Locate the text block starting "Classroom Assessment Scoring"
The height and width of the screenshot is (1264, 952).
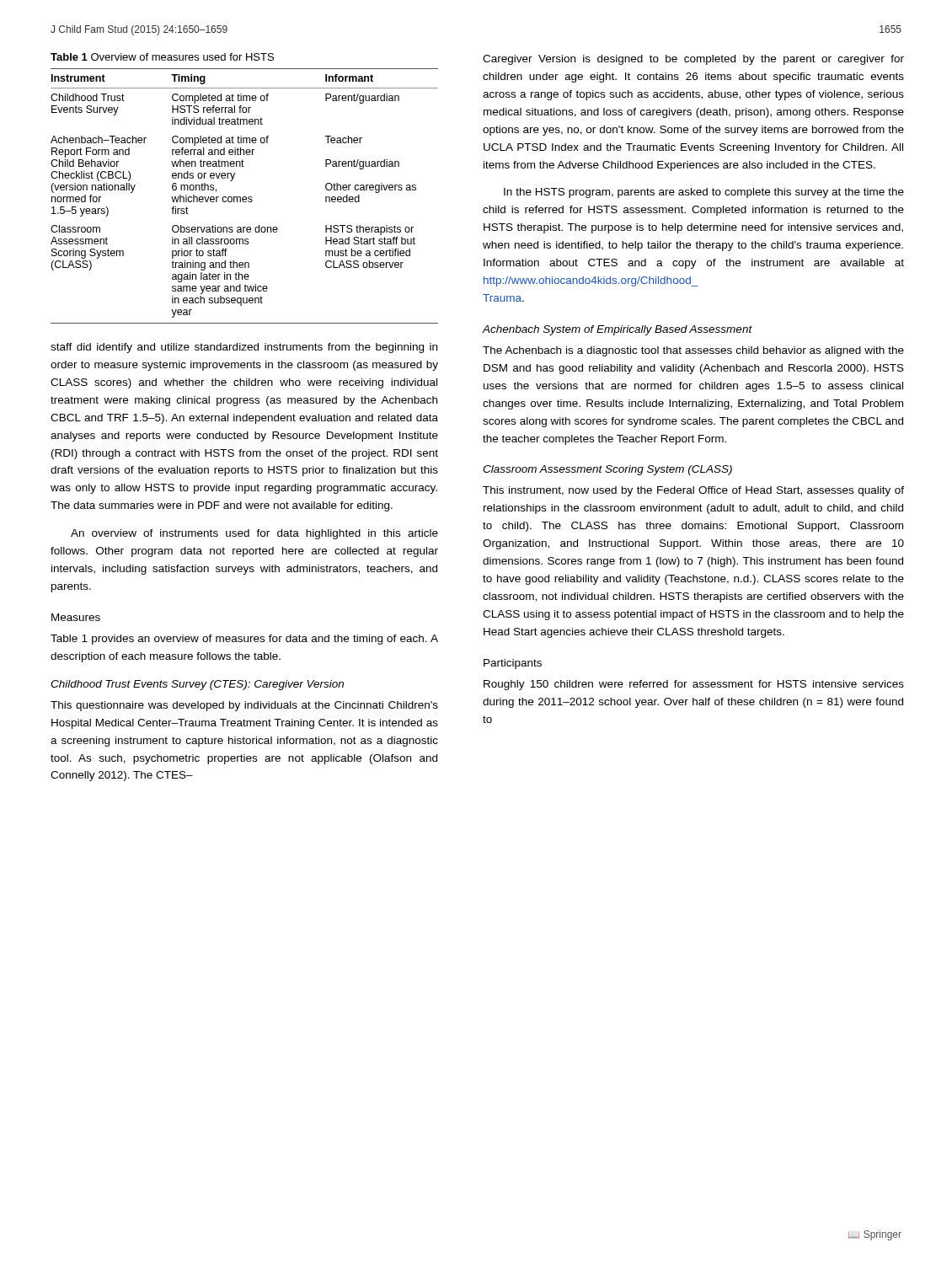(x=608, y=469)
